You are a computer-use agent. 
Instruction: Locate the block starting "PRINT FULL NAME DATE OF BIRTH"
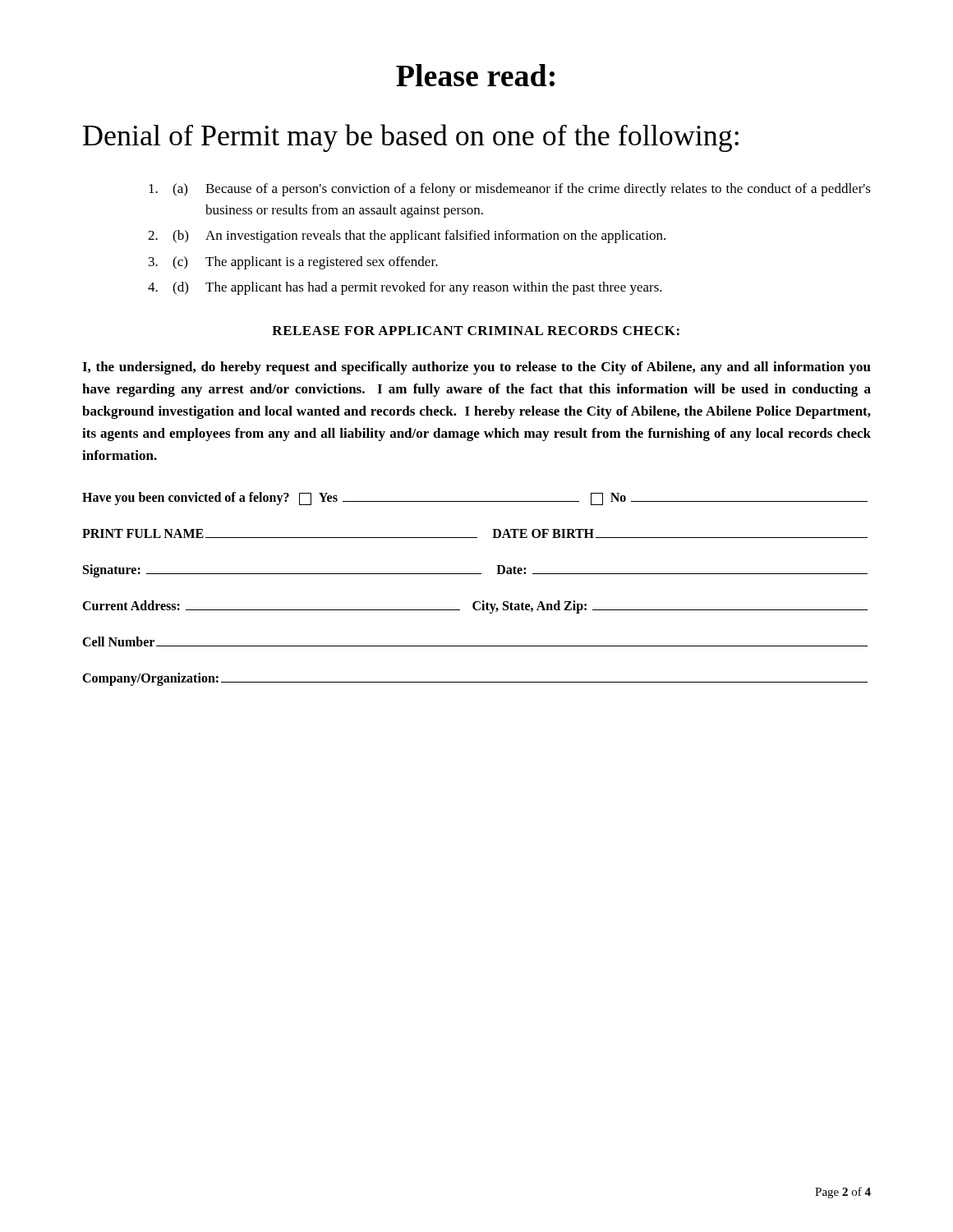point(475,534)
